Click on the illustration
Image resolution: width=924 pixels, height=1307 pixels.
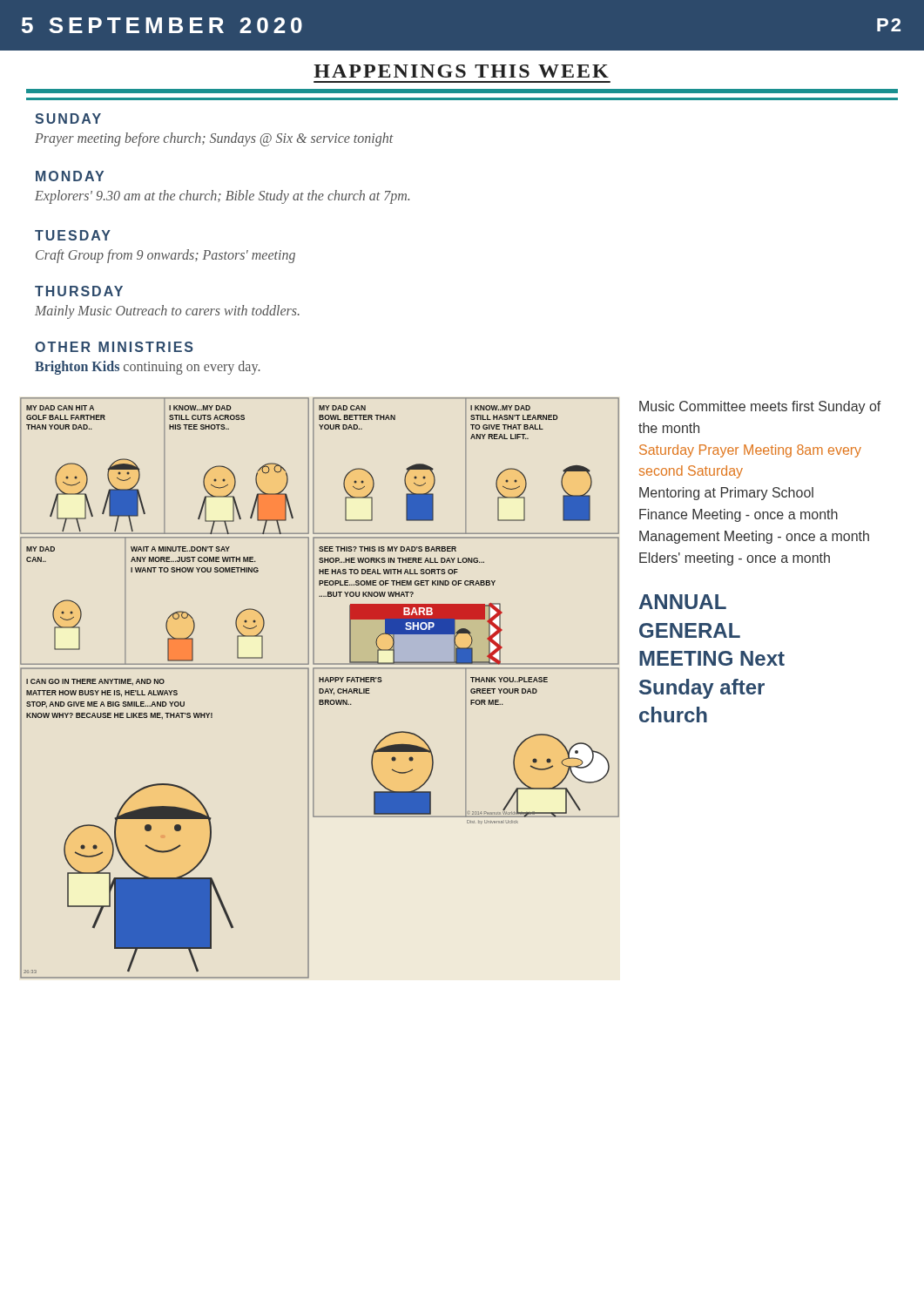320,688
